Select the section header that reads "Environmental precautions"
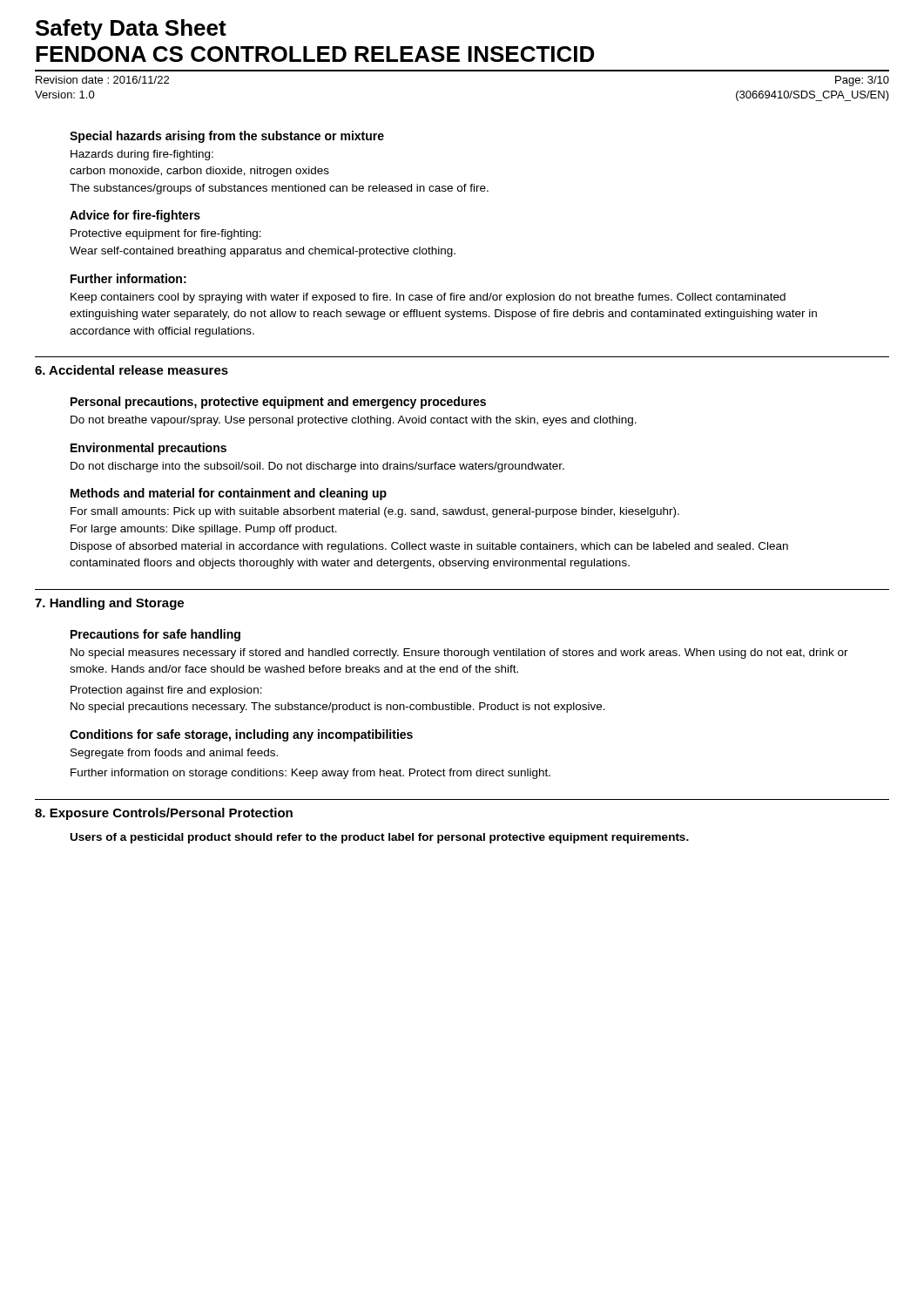 (x=148, y=449)
